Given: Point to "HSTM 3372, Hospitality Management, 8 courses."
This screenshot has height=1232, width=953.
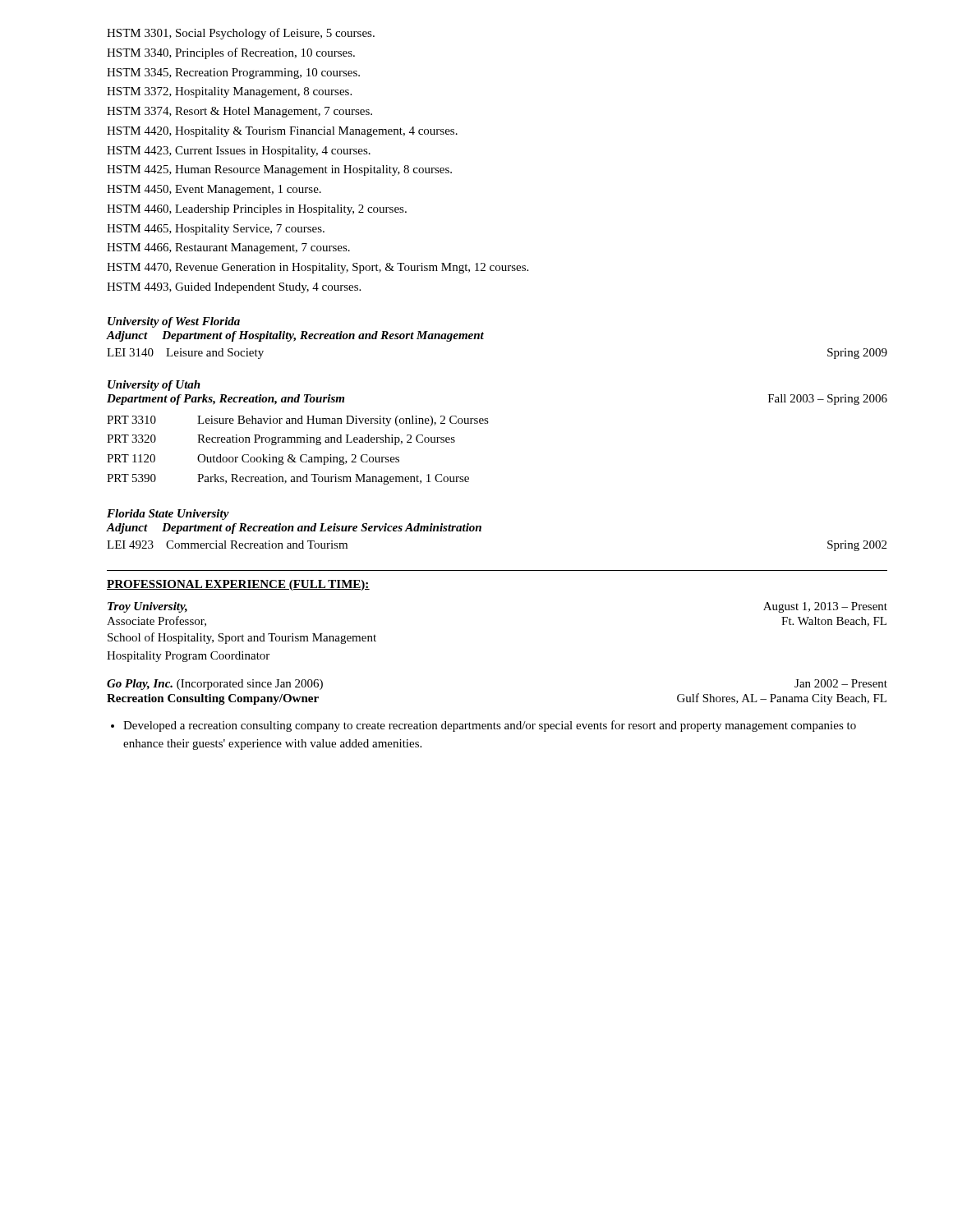Looking at the screenshot, I should (x=230, y=91).
